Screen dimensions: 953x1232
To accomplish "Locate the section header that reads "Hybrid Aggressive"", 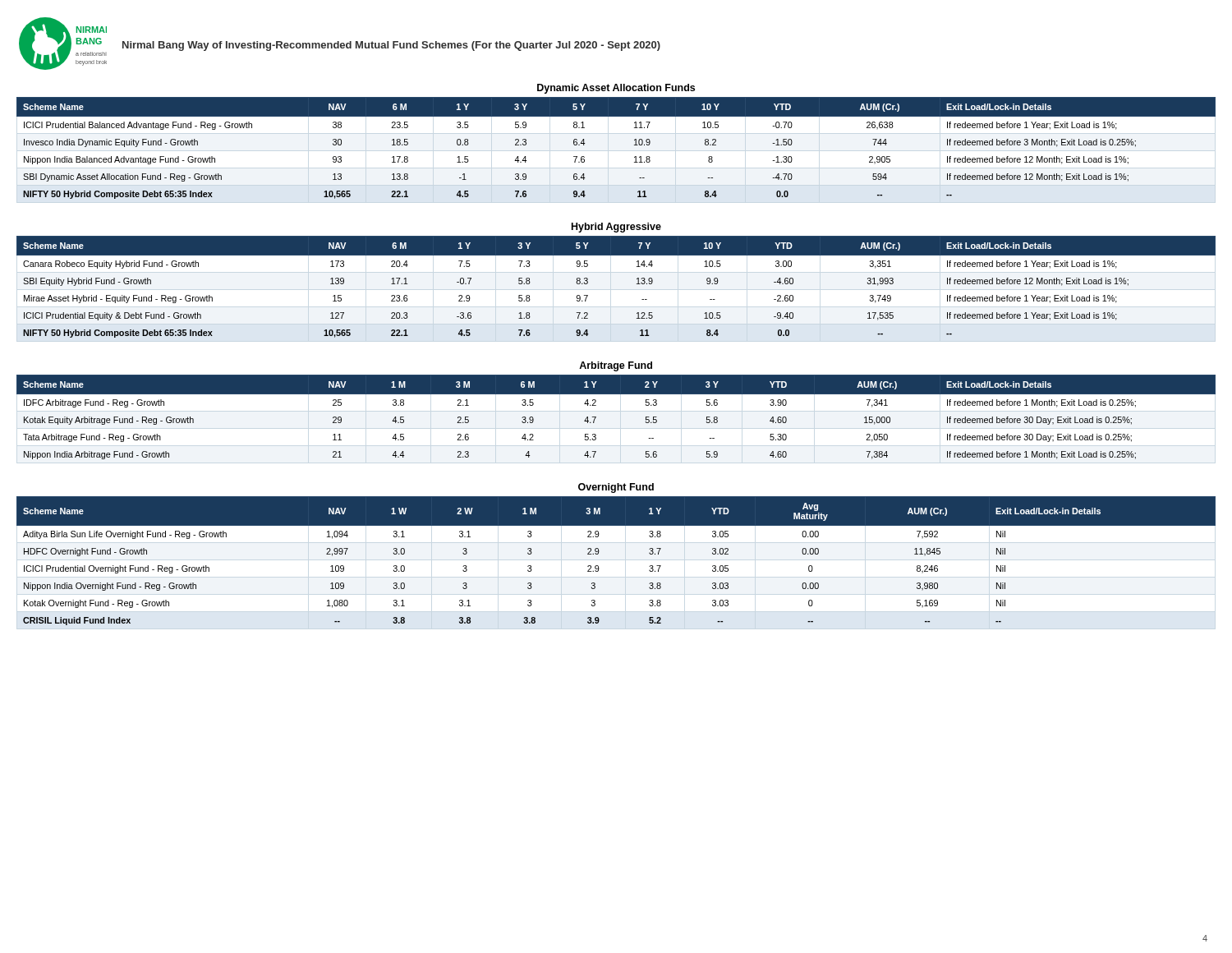I will tap(616, 227).
